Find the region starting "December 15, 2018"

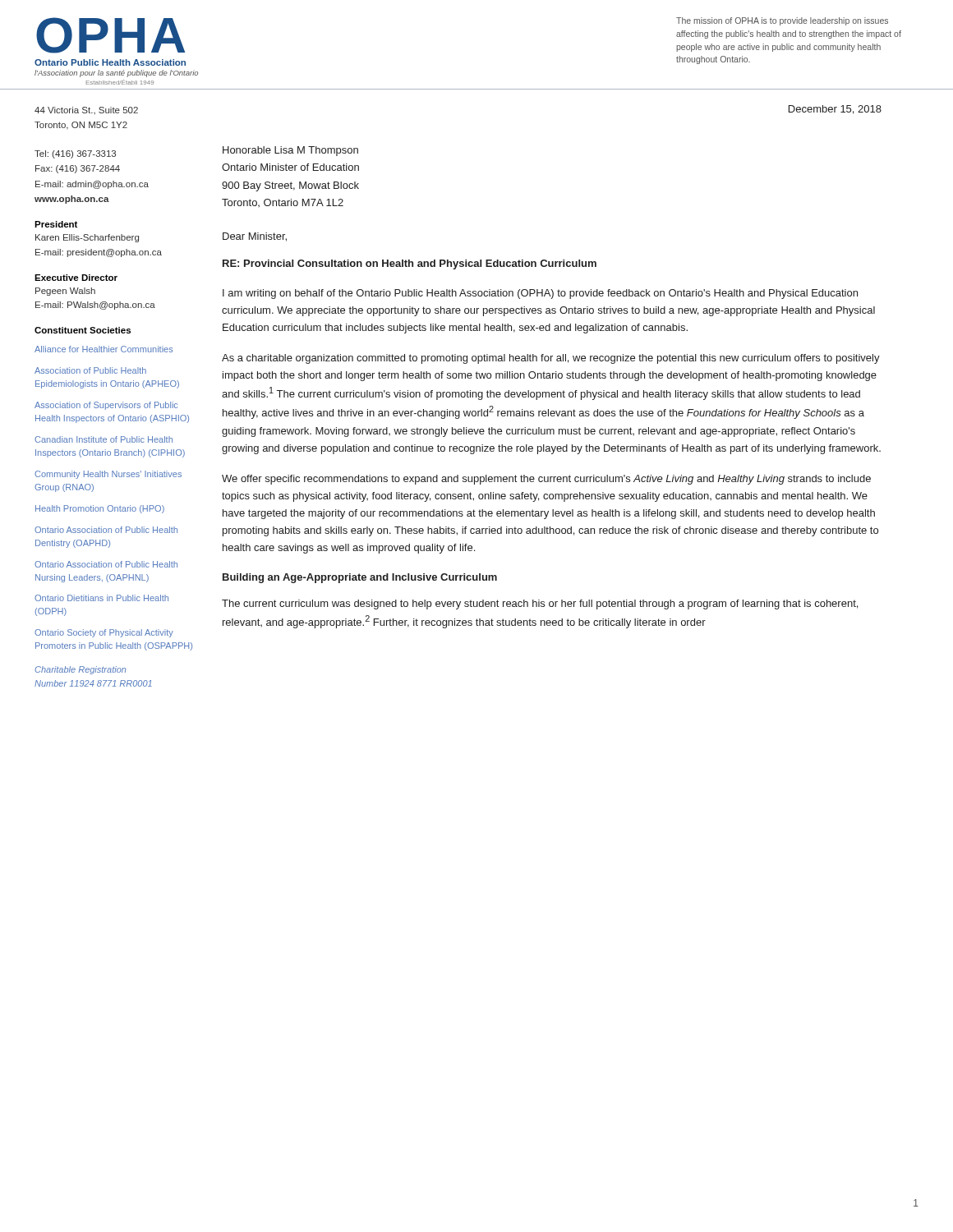835,109
